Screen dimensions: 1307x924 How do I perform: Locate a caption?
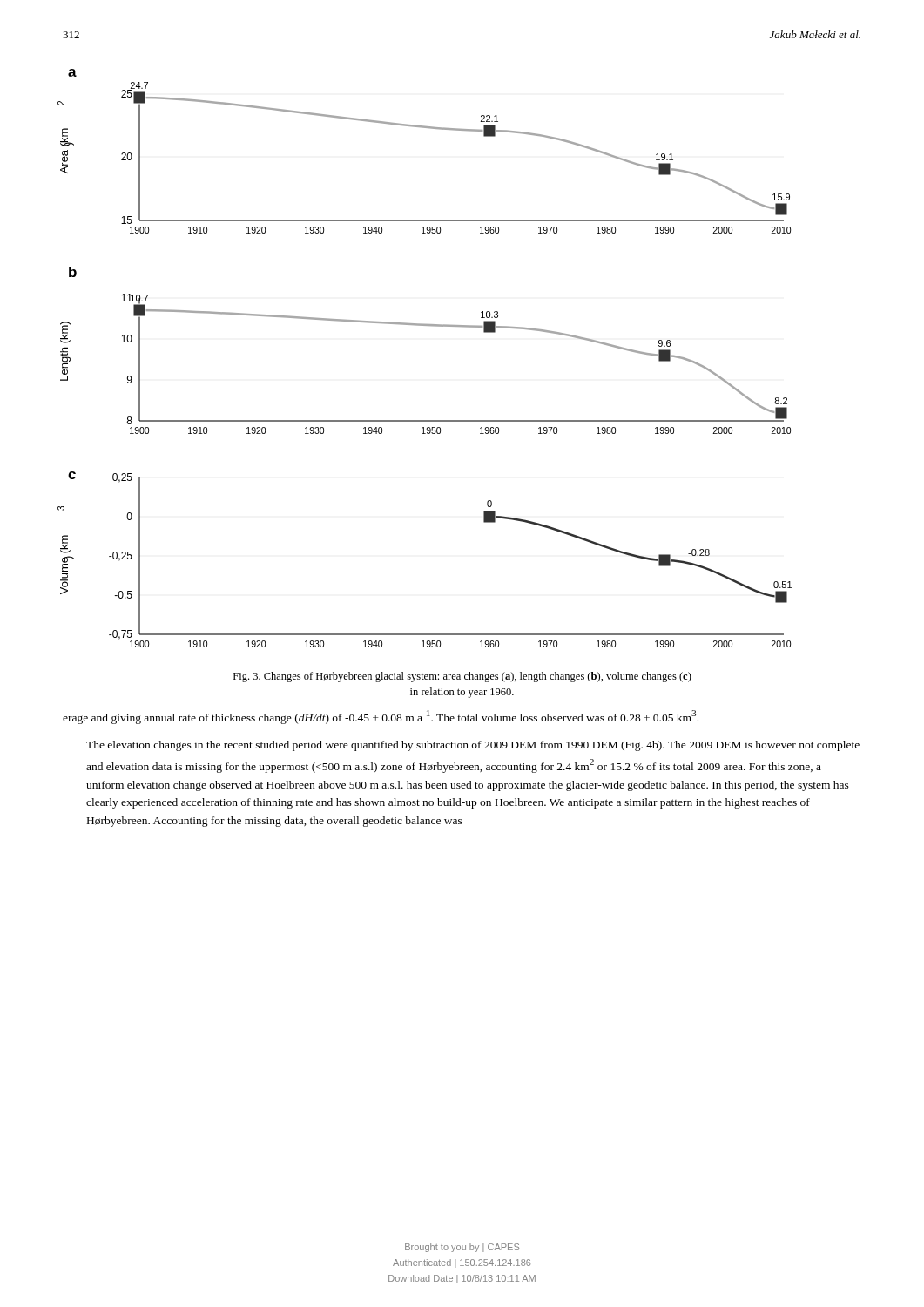(462, 684)
